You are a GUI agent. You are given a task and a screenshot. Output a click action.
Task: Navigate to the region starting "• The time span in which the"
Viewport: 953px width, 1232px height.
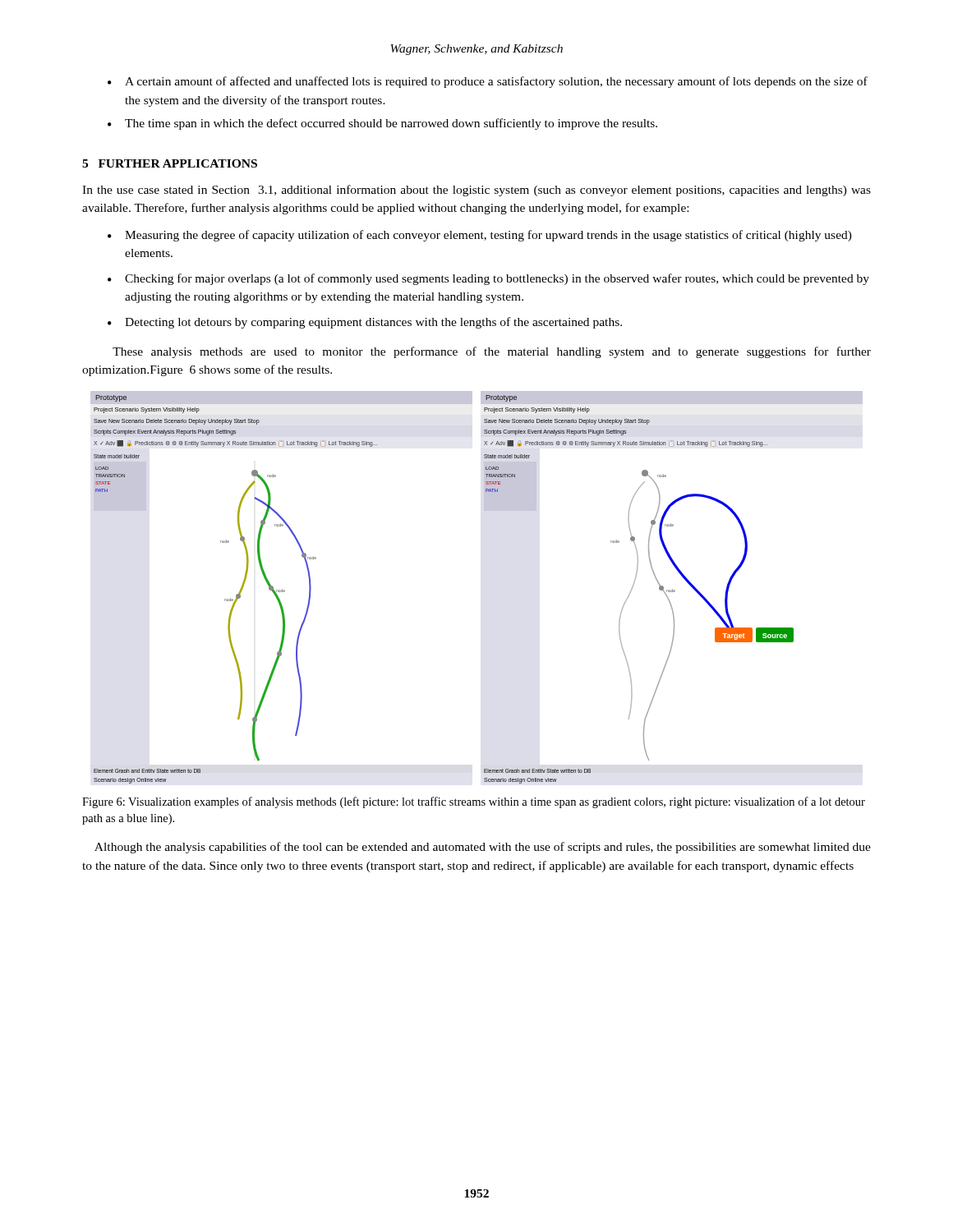489,125
